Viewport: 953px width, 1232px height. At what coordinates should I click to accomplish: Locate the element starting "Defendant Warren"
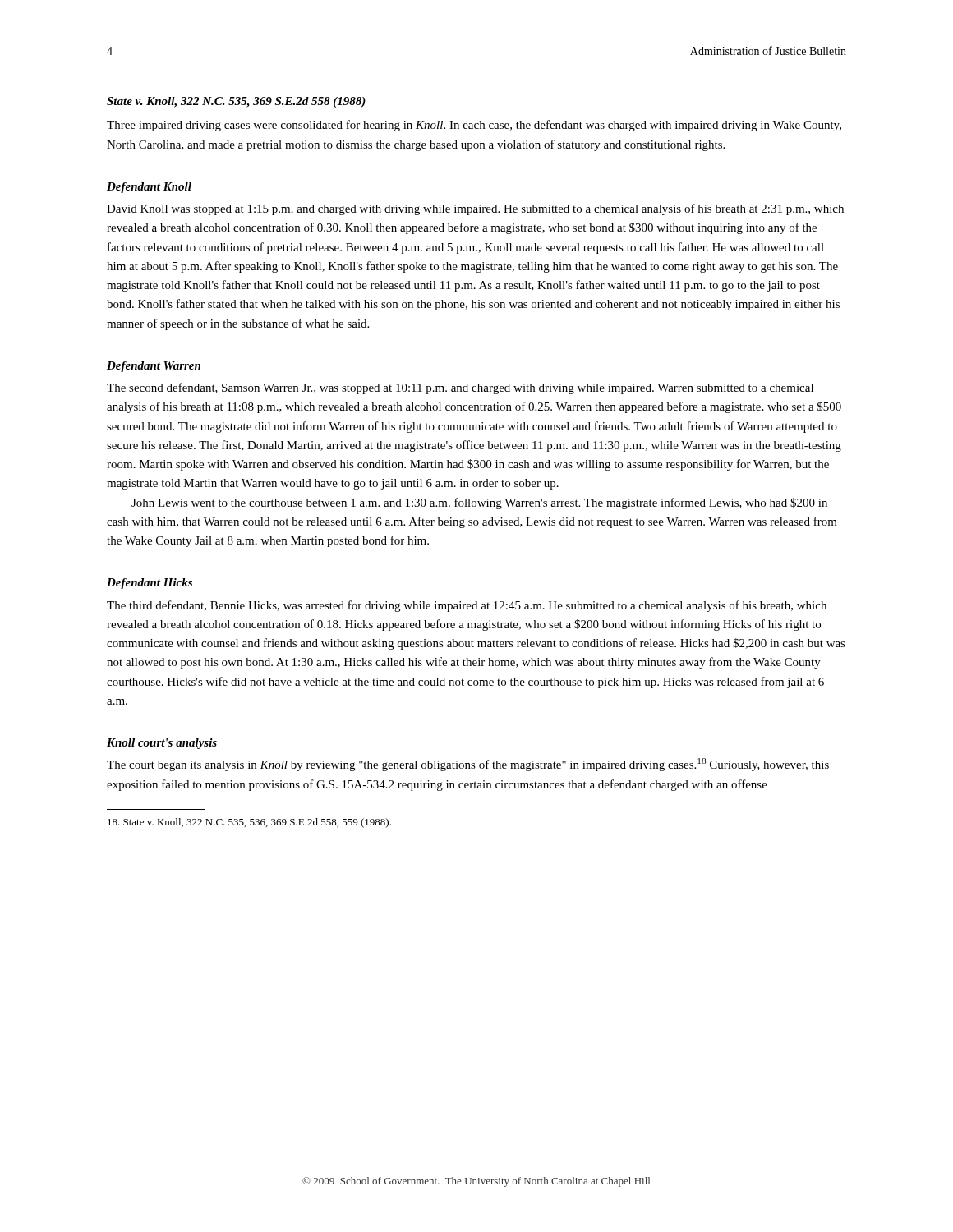(x=154, y=365)
